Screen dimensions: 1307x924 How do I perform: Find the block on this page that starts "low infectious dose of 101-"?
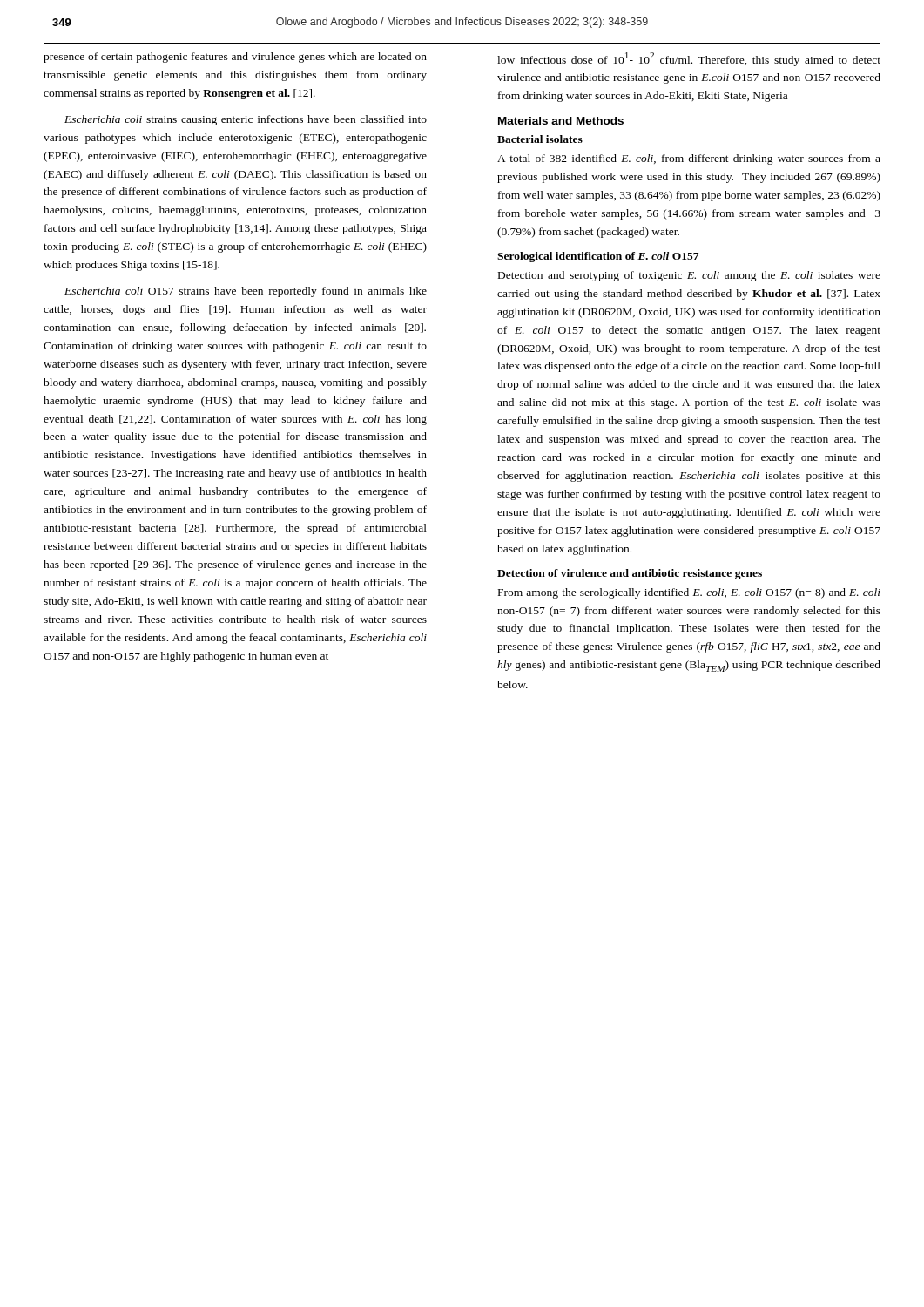point(689,77)
